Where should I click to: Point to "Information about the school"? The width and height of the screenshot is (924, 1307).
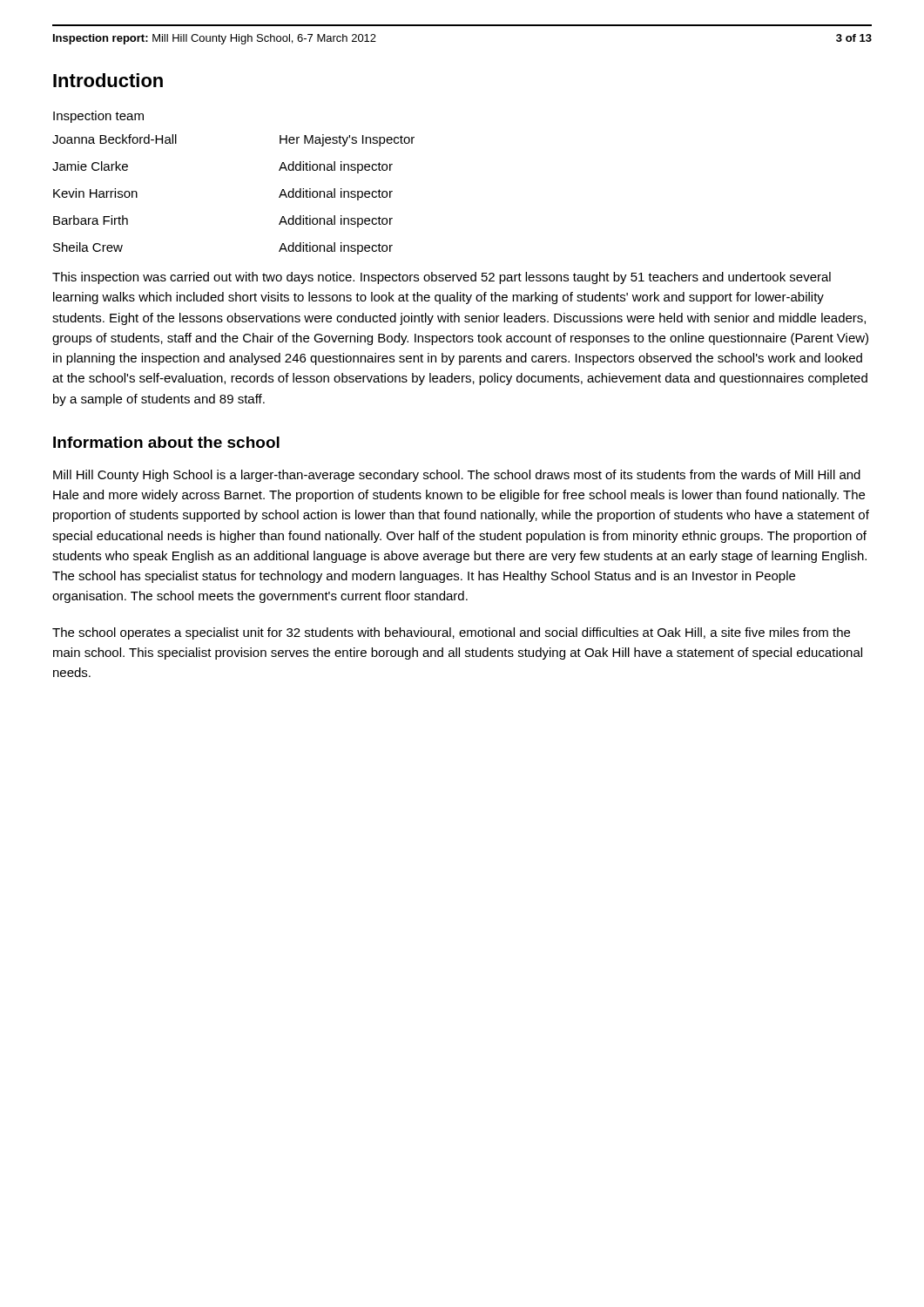click(x=166, y=442)
